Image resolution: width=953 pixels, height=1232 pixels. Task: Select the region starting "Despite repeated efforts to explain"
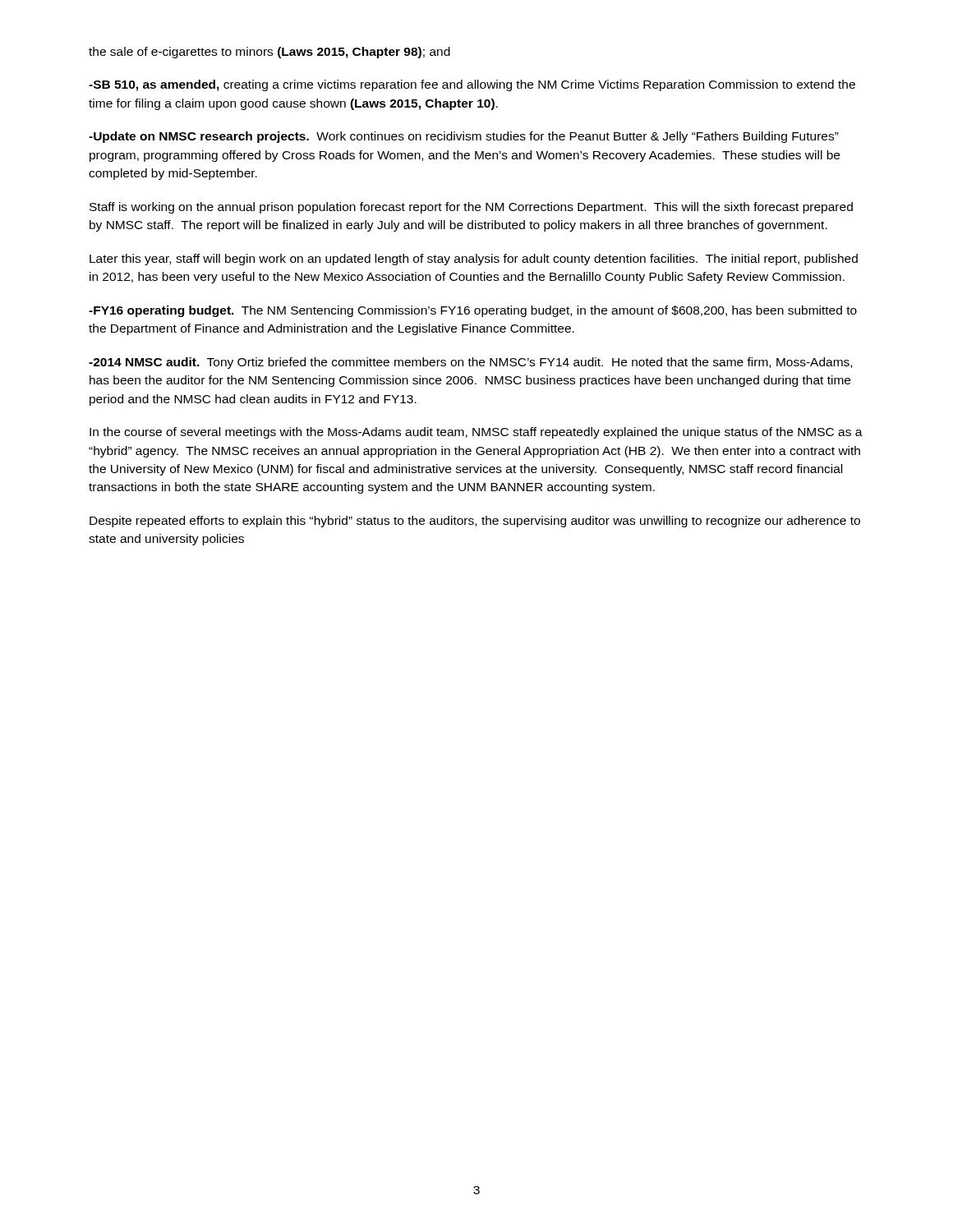click(475, 529)
